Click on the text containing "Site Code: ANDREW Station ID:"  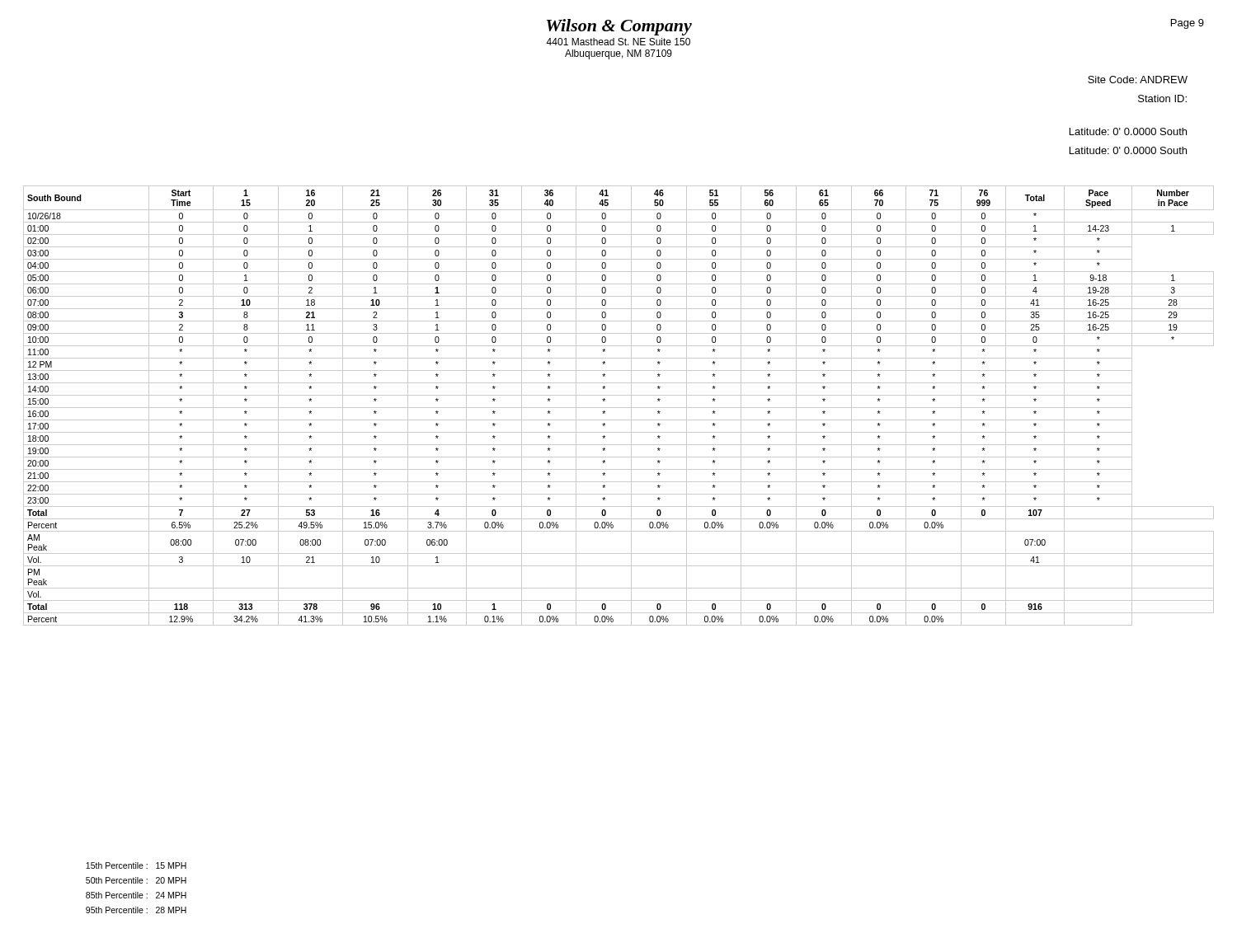[1137, 89]
